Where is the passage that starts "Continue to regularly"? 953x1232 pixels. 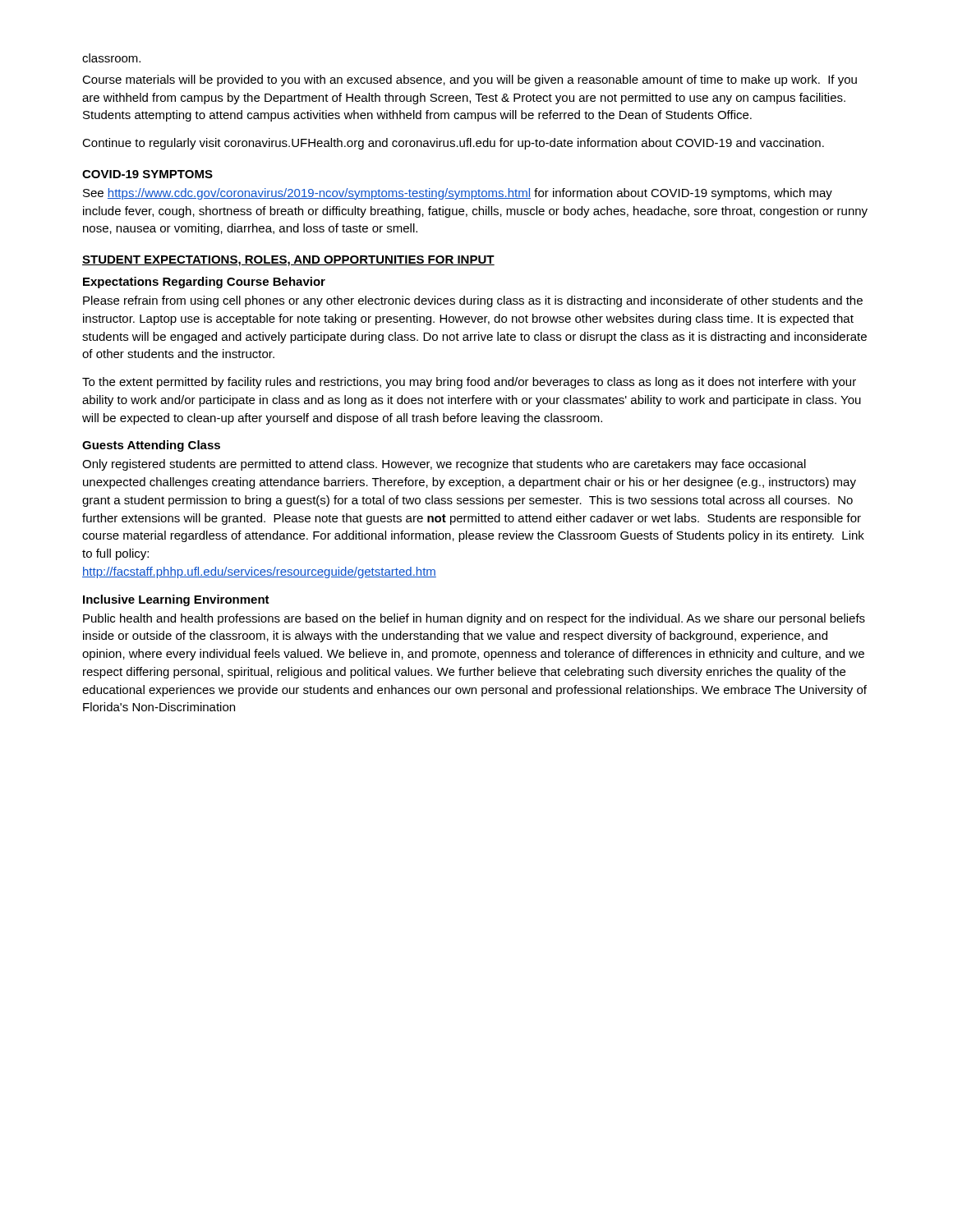tap(476, 143)
